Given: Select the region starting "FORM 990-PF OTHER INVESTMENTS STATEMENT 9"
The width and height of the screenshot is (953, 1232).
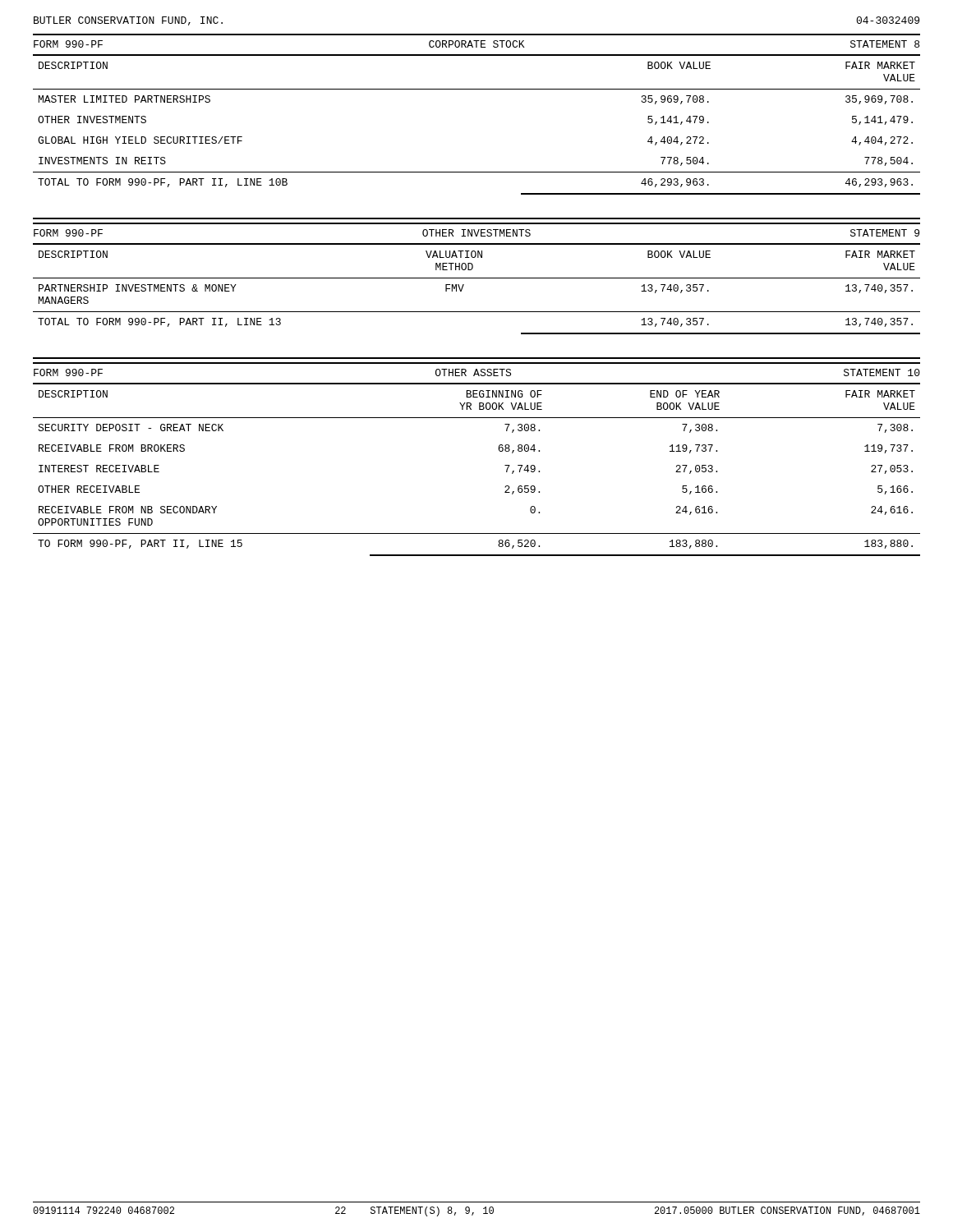Looking at the screenshot, I should (x=476, y=234).
